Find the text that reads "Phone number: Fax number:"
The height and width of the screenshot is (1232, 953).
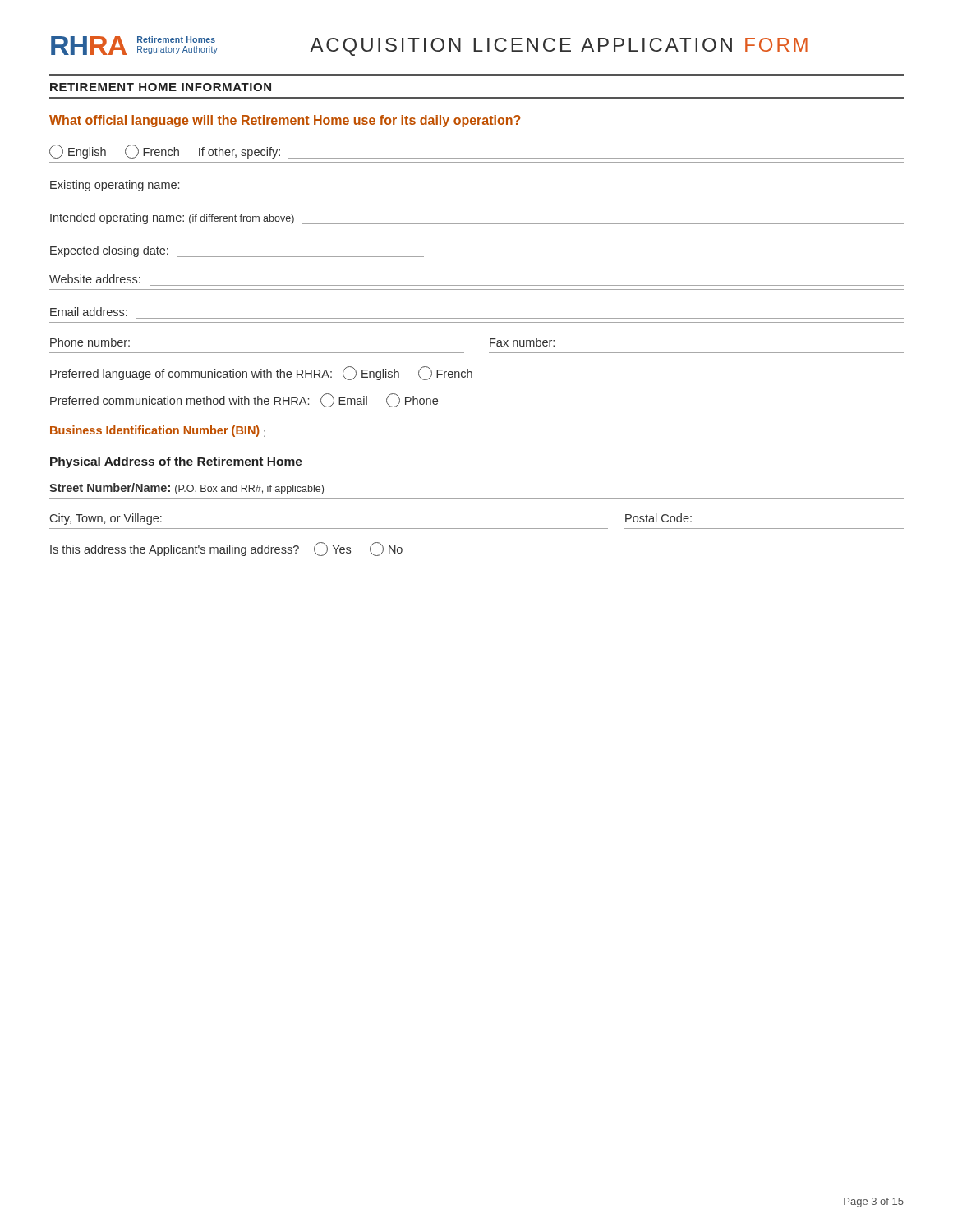point(89,342)
